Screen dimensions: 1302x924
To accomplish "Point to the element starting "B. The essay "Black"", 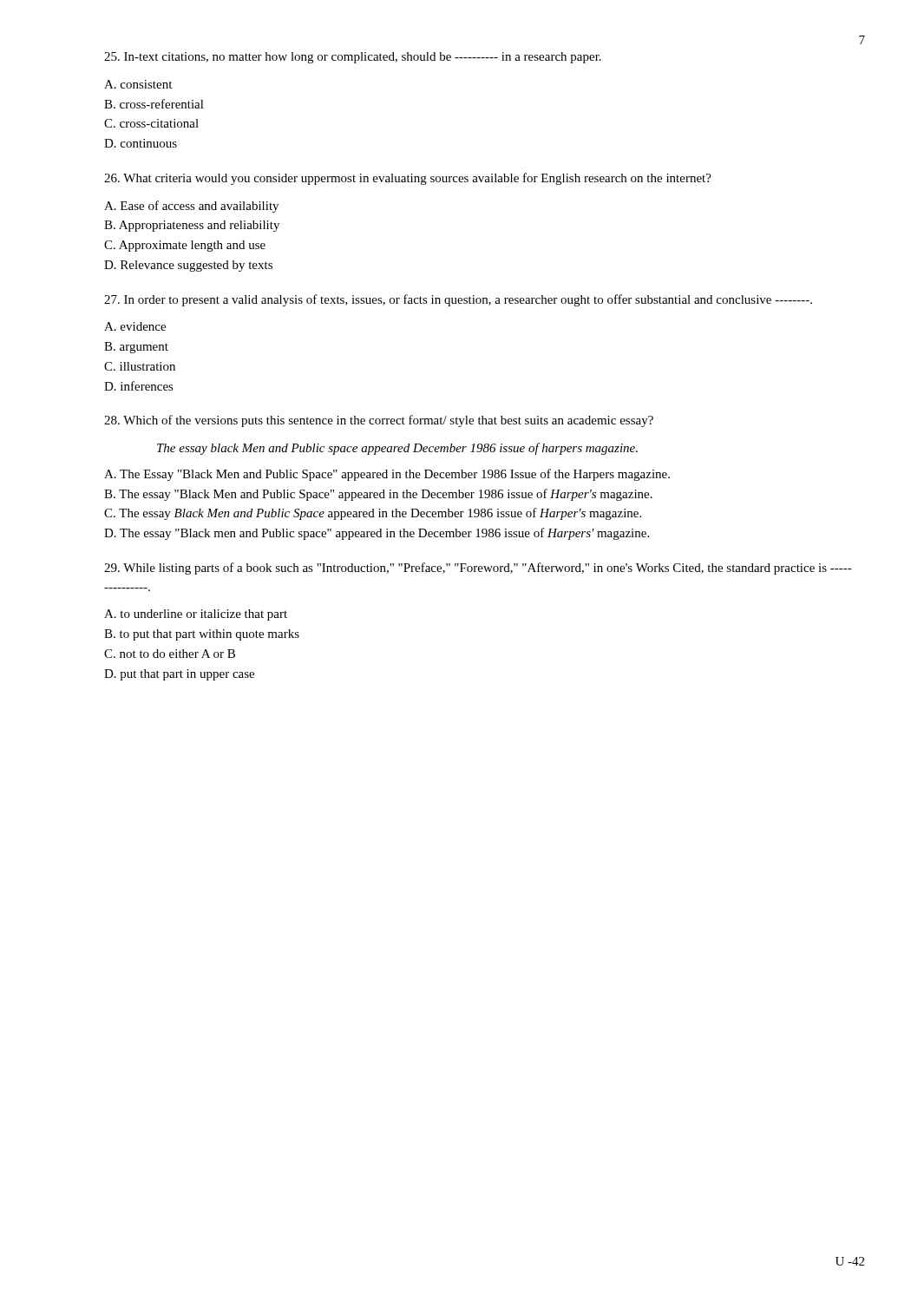I will click(379, 493).
